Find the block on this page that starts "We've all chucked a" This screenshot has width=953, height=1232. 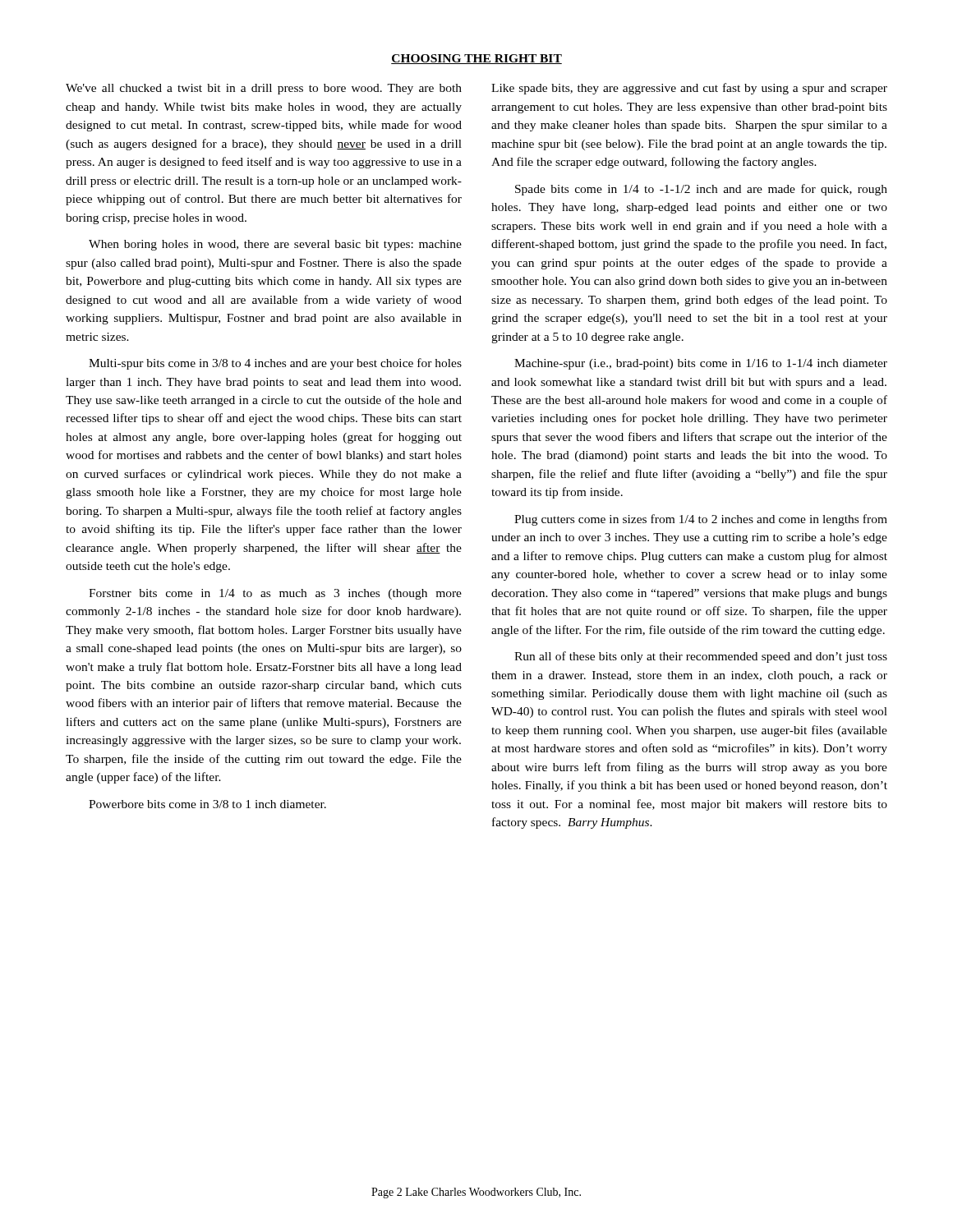pyautogui.click(x=264, y=152)
